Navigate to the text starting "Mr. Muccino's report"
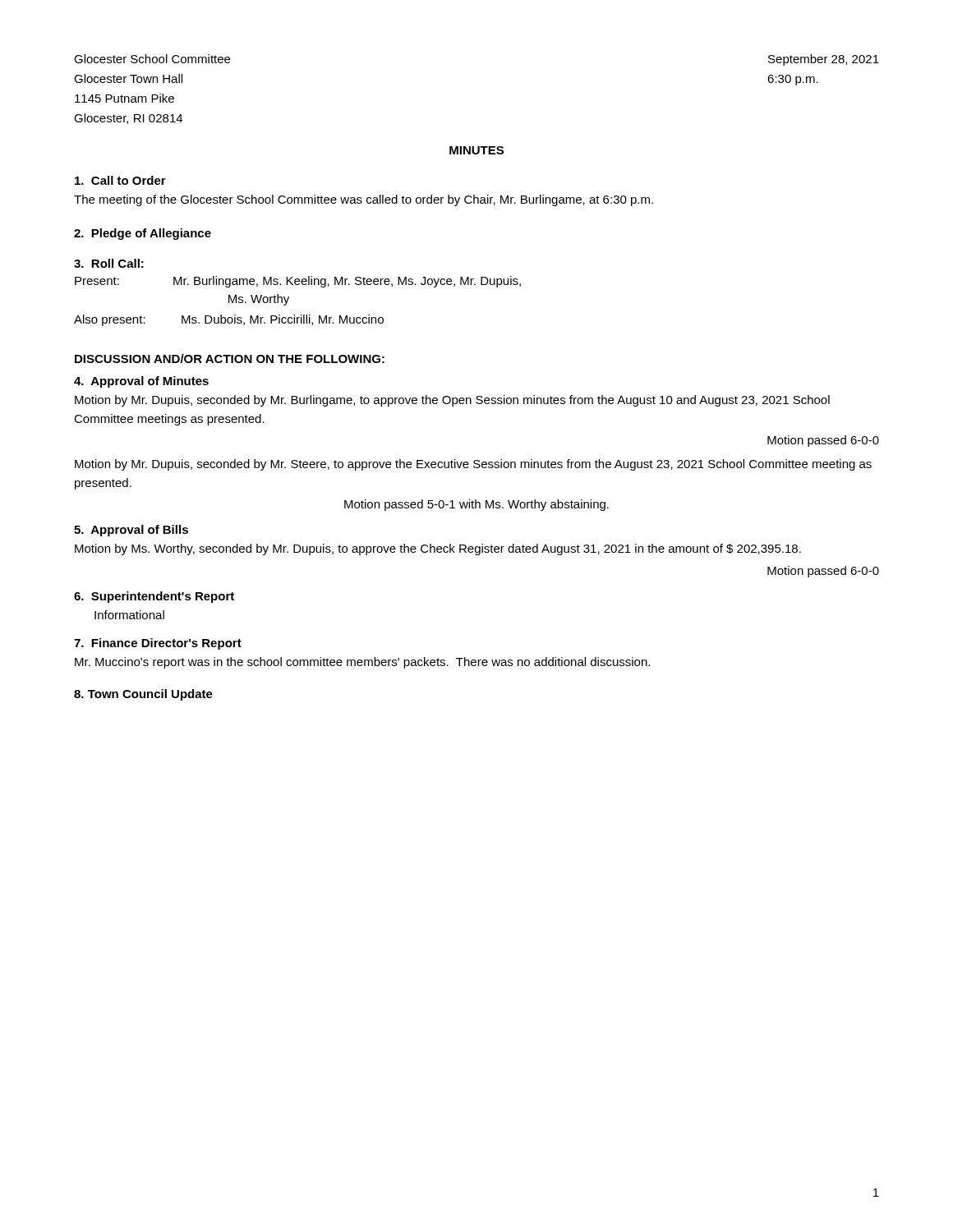The width and height of the screenshot is (953, 1232). (362, 662)
